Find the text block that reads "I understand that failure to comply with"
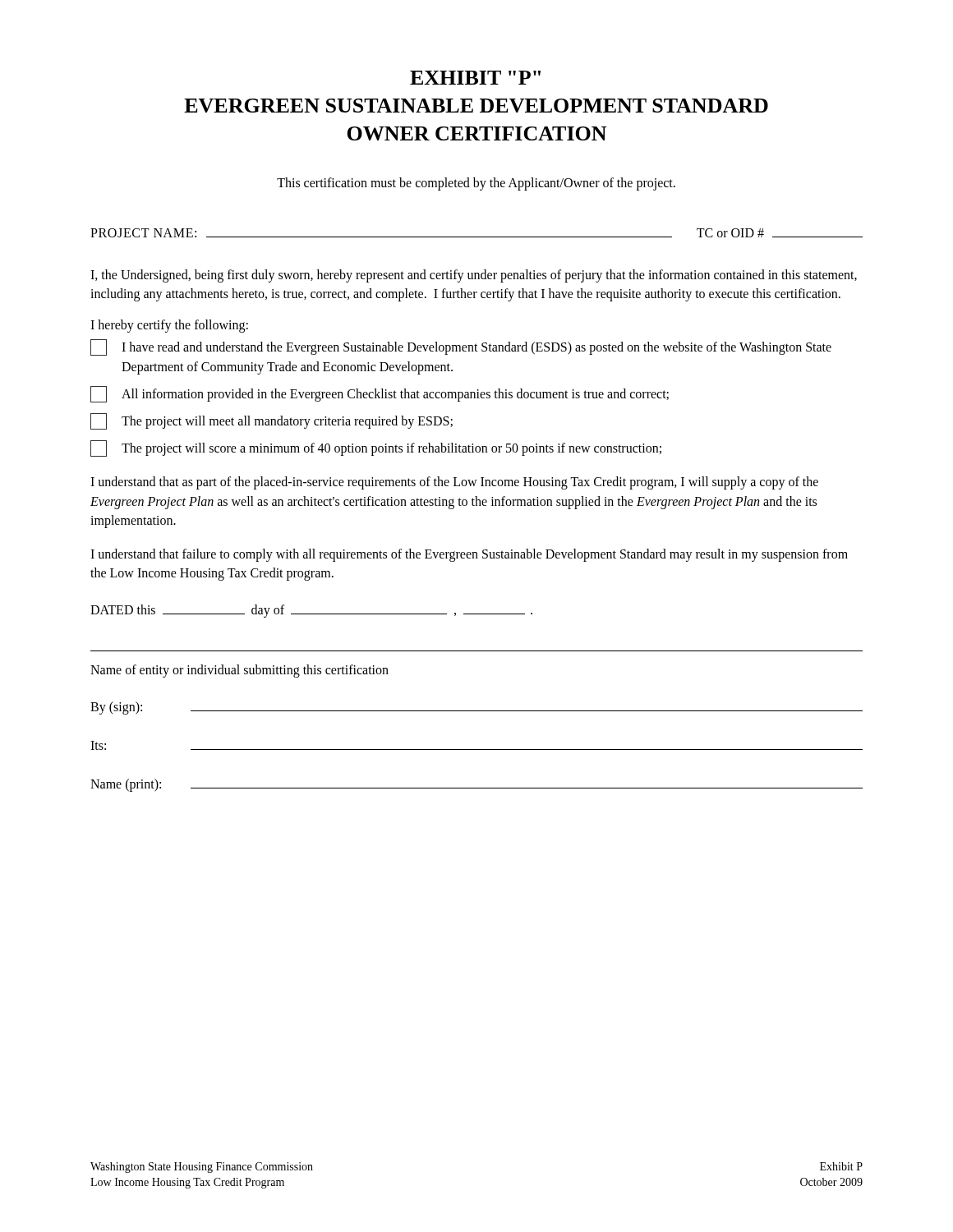 [469, 563]
